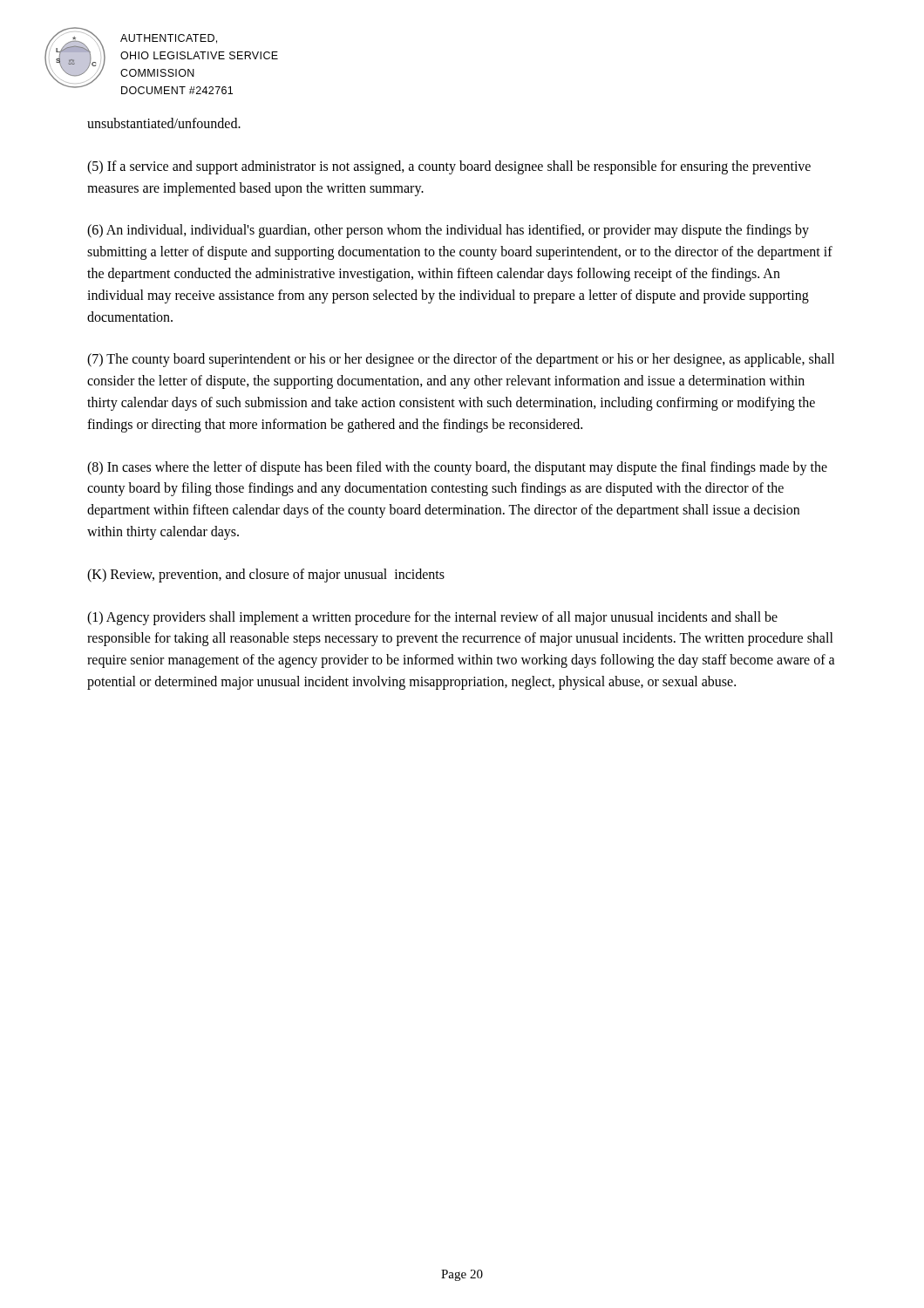
Task: Point to the text block starting "(1) Agency providers shall implement"
Action: point(461,649)
